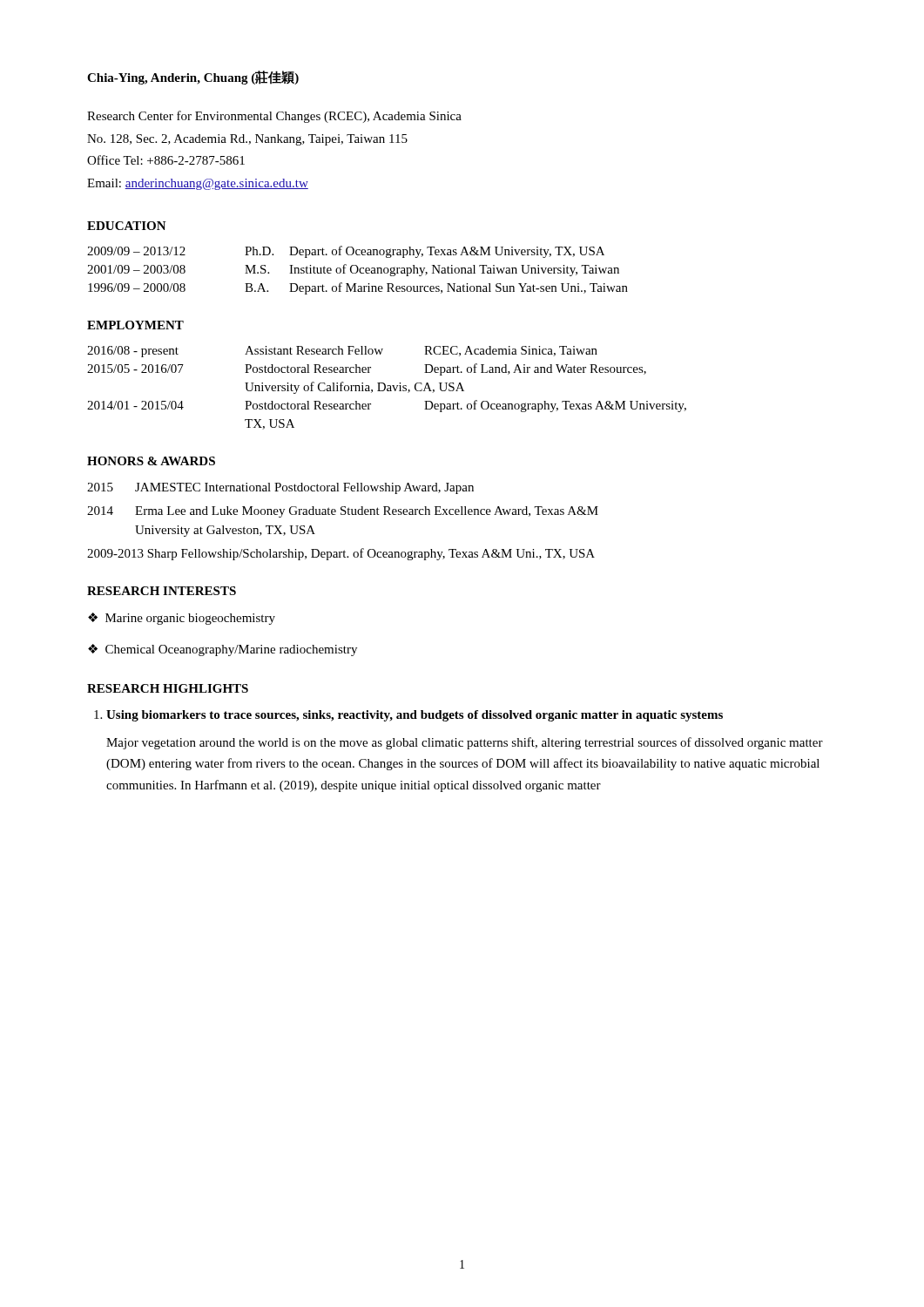Click on the text block starting "2014 Erma Lee"
The height and width of the screenshot is (1307, 924).
tap(343, 520)
